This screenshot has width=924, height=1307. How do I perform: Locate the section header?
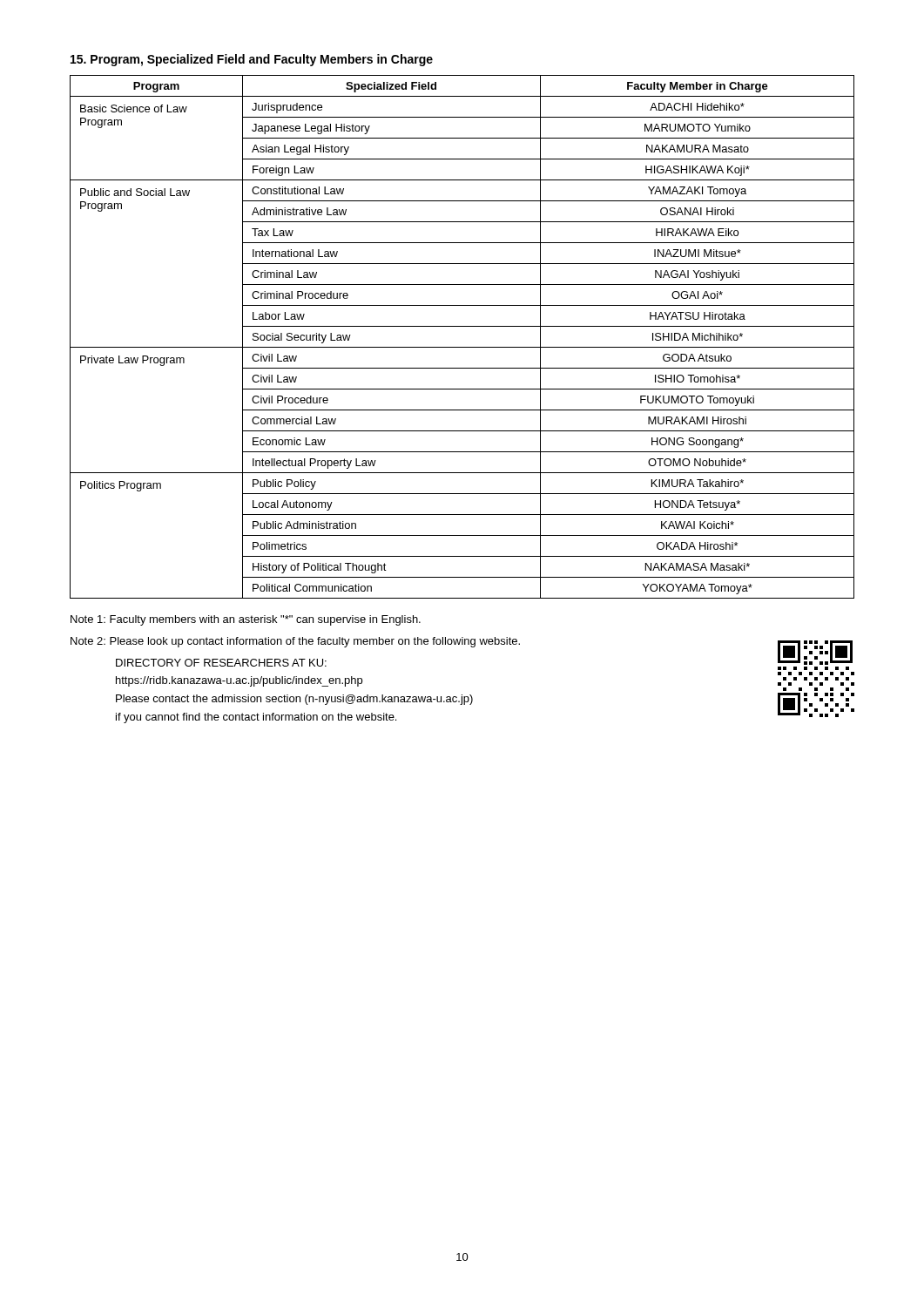pos(251,59)
